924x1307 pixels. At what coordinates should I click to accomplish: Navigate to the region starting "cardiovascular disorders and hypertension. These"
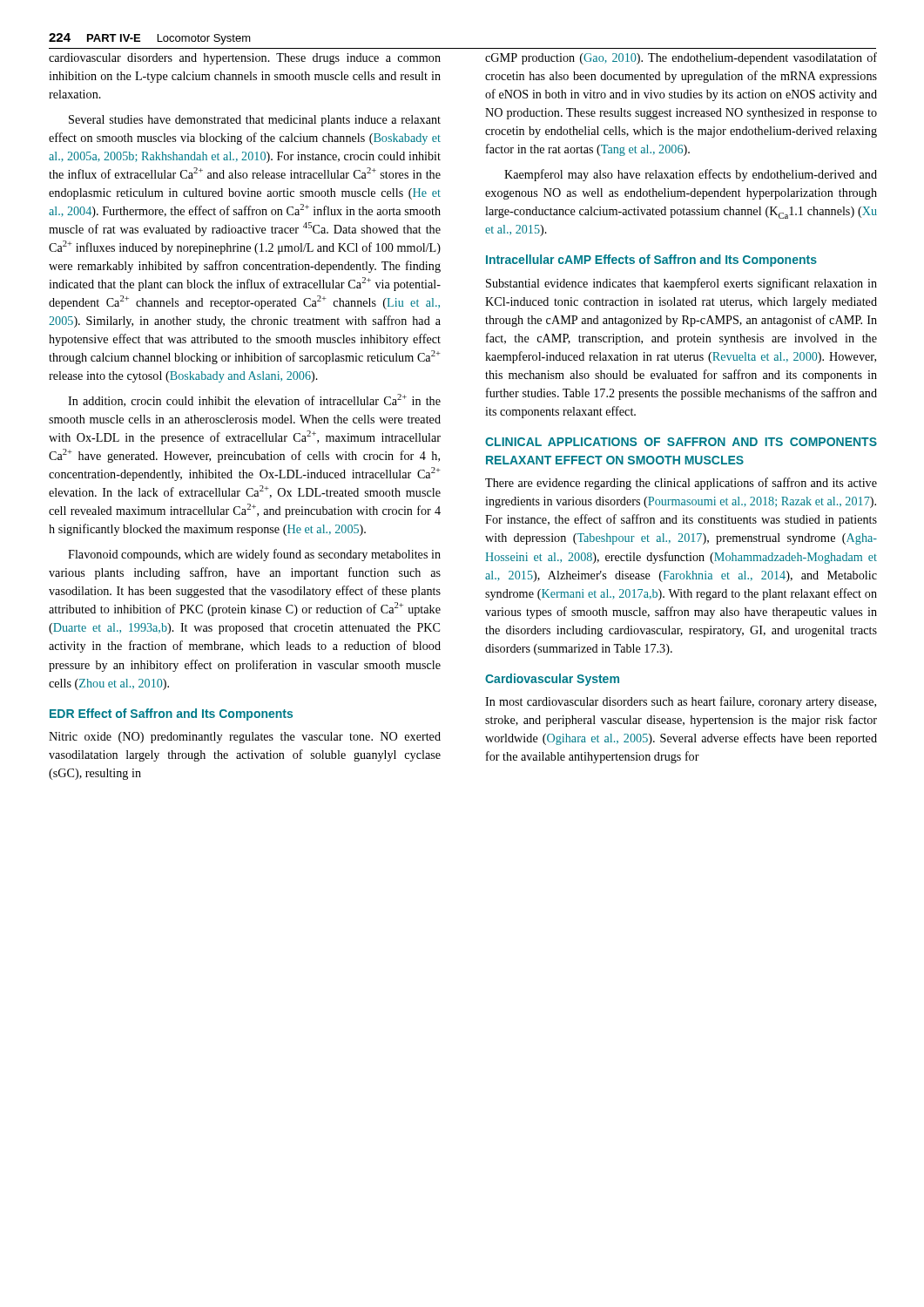click(245, 76)
